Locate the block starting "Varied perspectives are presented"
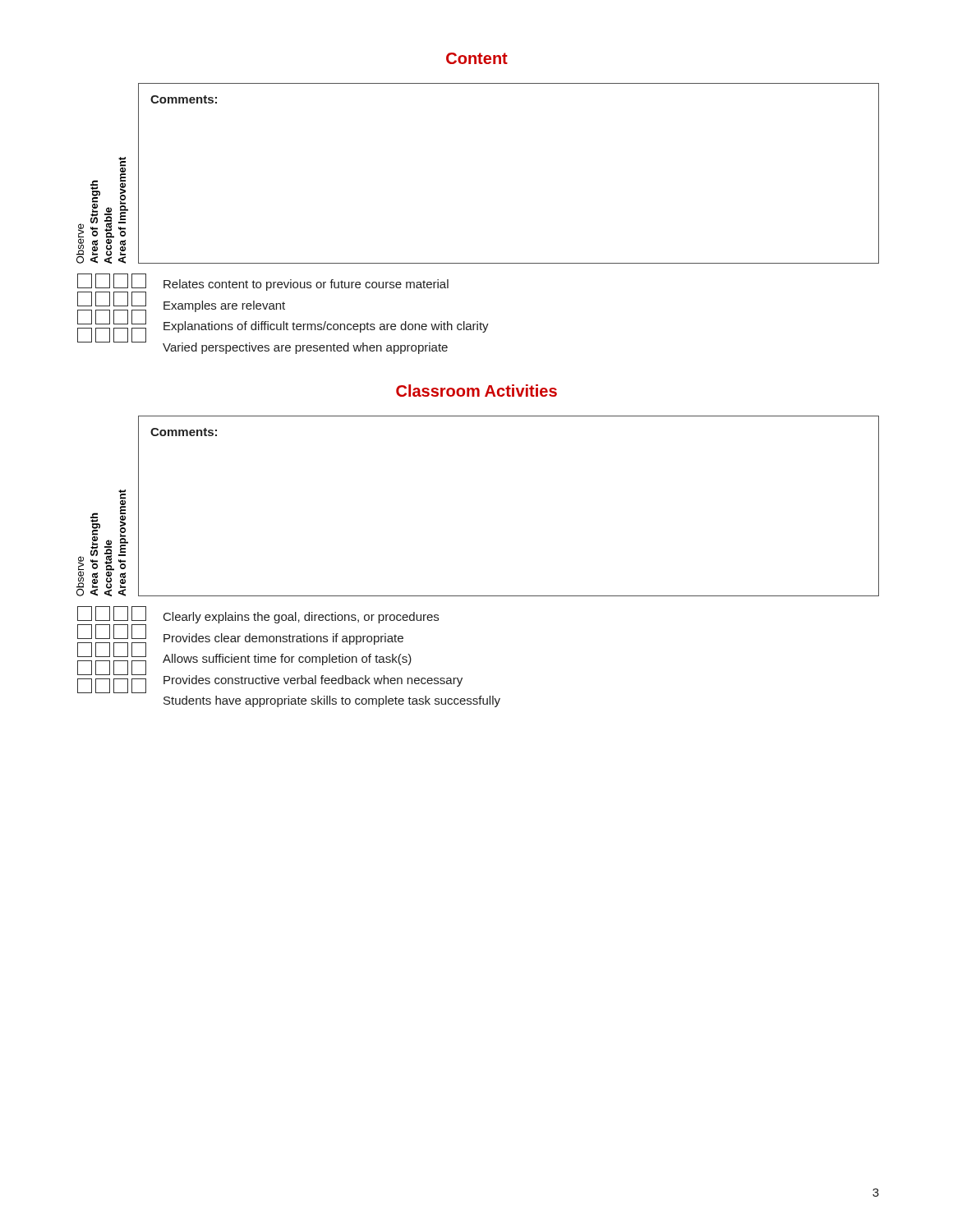 pos(305,347)
